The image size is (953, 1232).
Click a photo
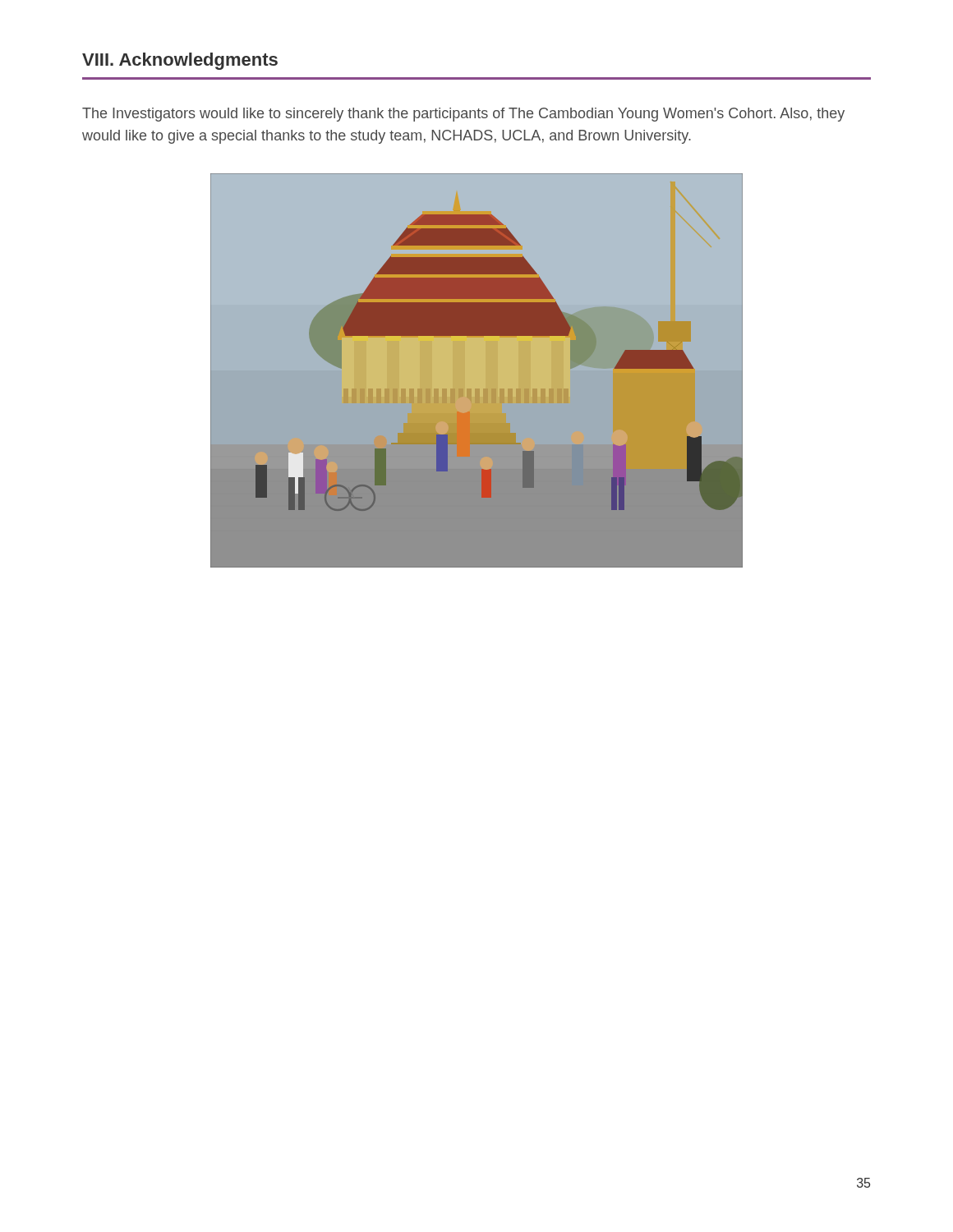476,370
